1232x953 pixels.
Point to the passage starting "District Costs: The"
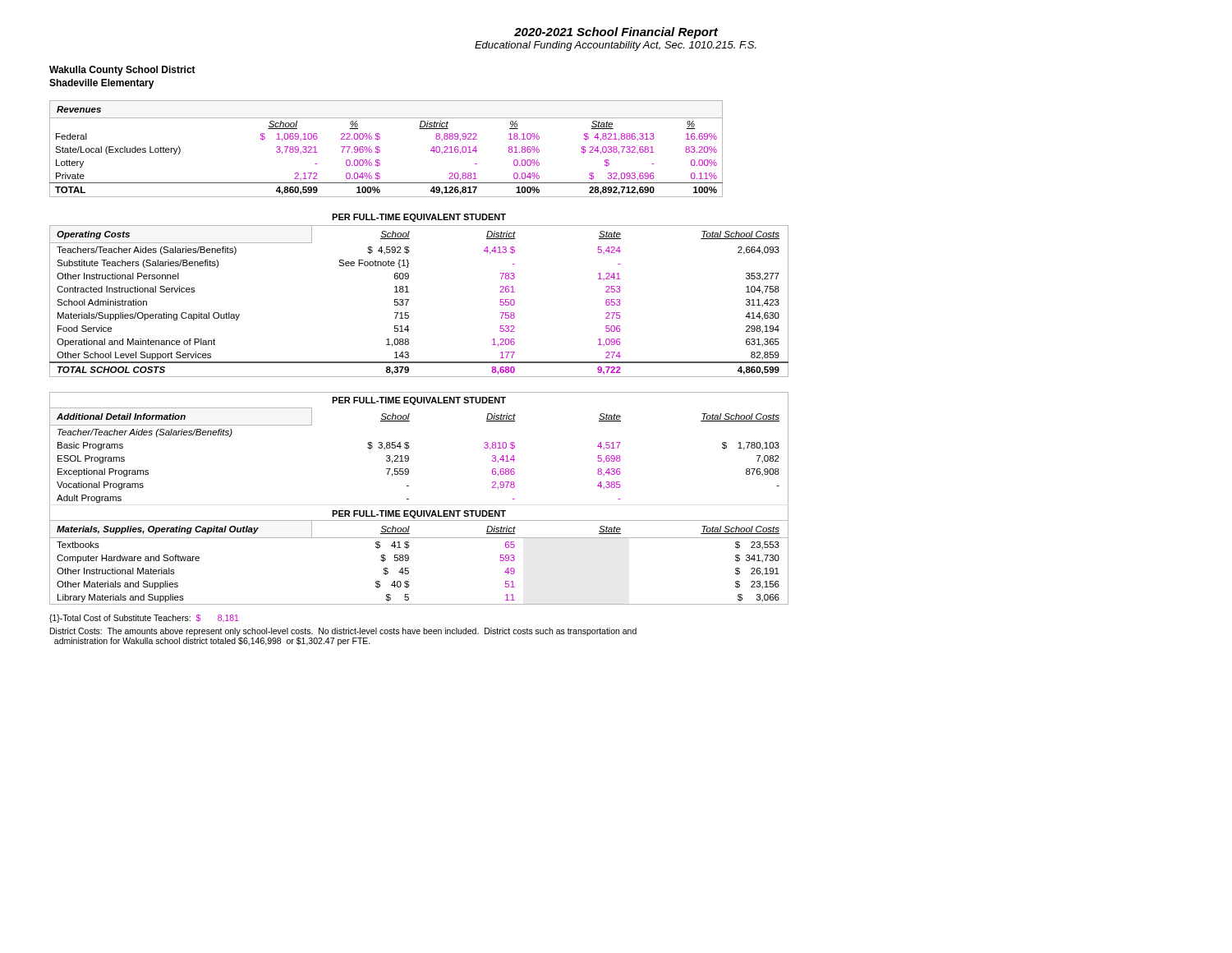(343, 636)
